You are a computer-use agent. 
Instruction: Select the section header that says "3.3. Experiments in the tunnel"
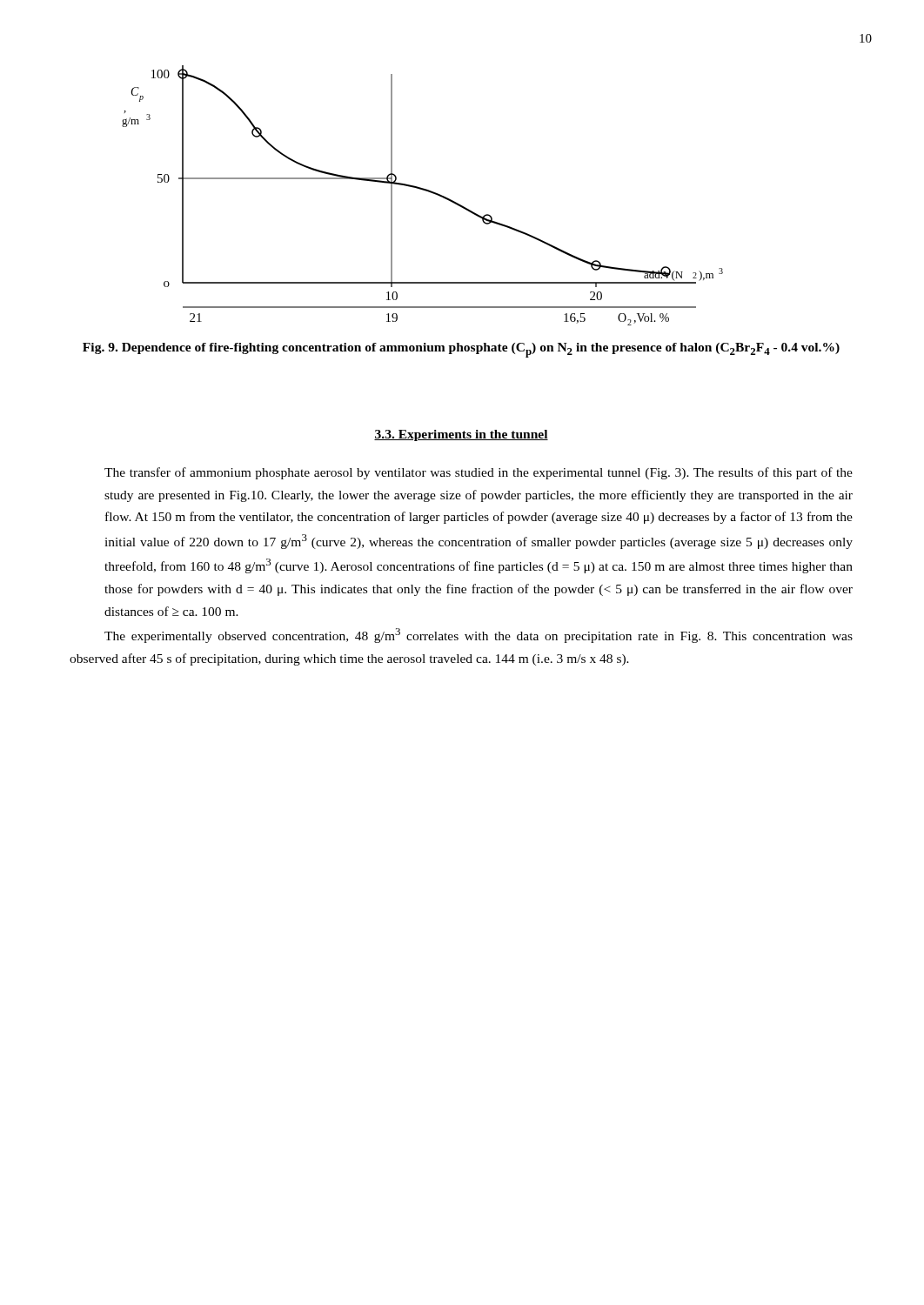(461, 434)
